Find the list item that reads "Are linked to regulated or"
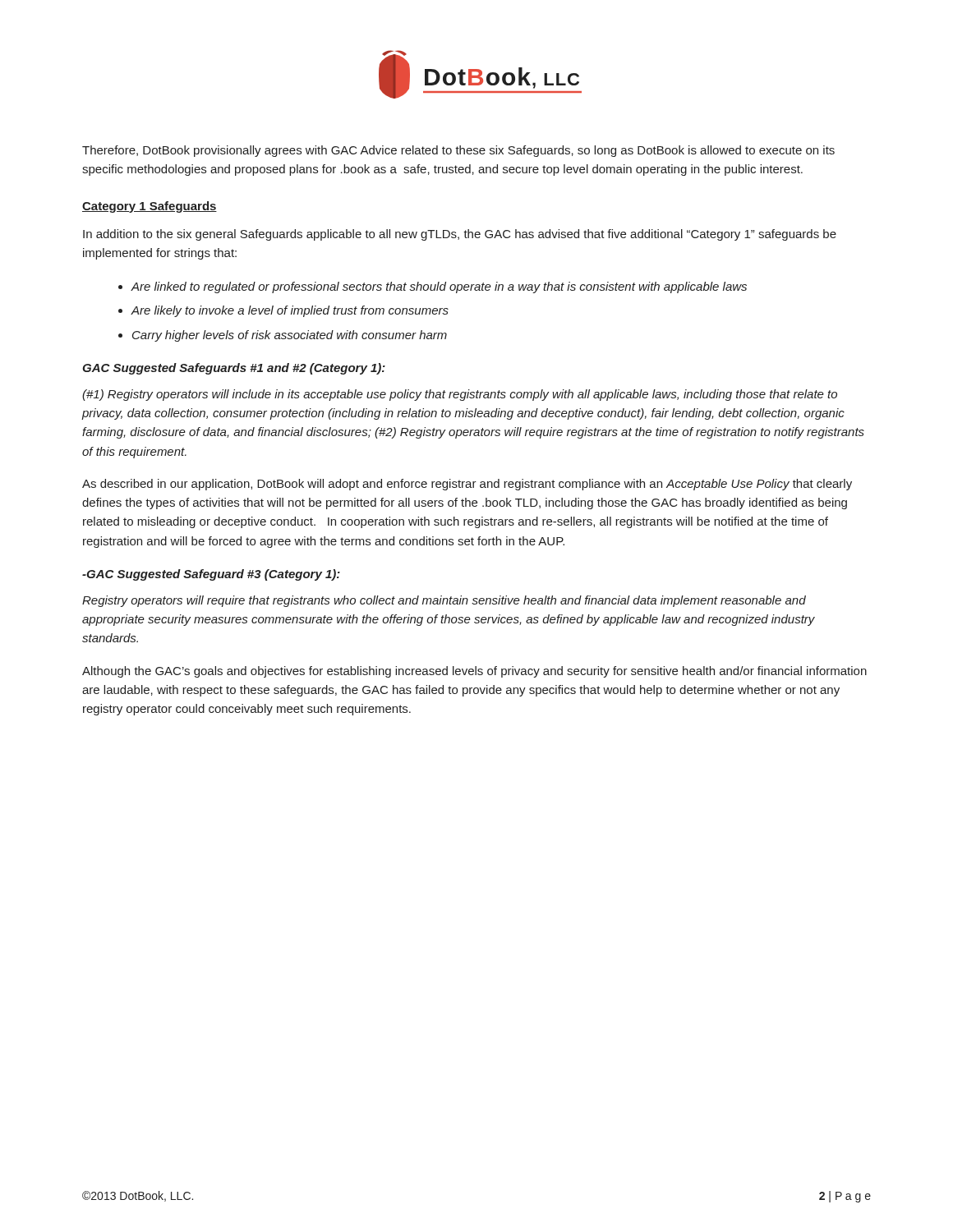 point(439,286)
